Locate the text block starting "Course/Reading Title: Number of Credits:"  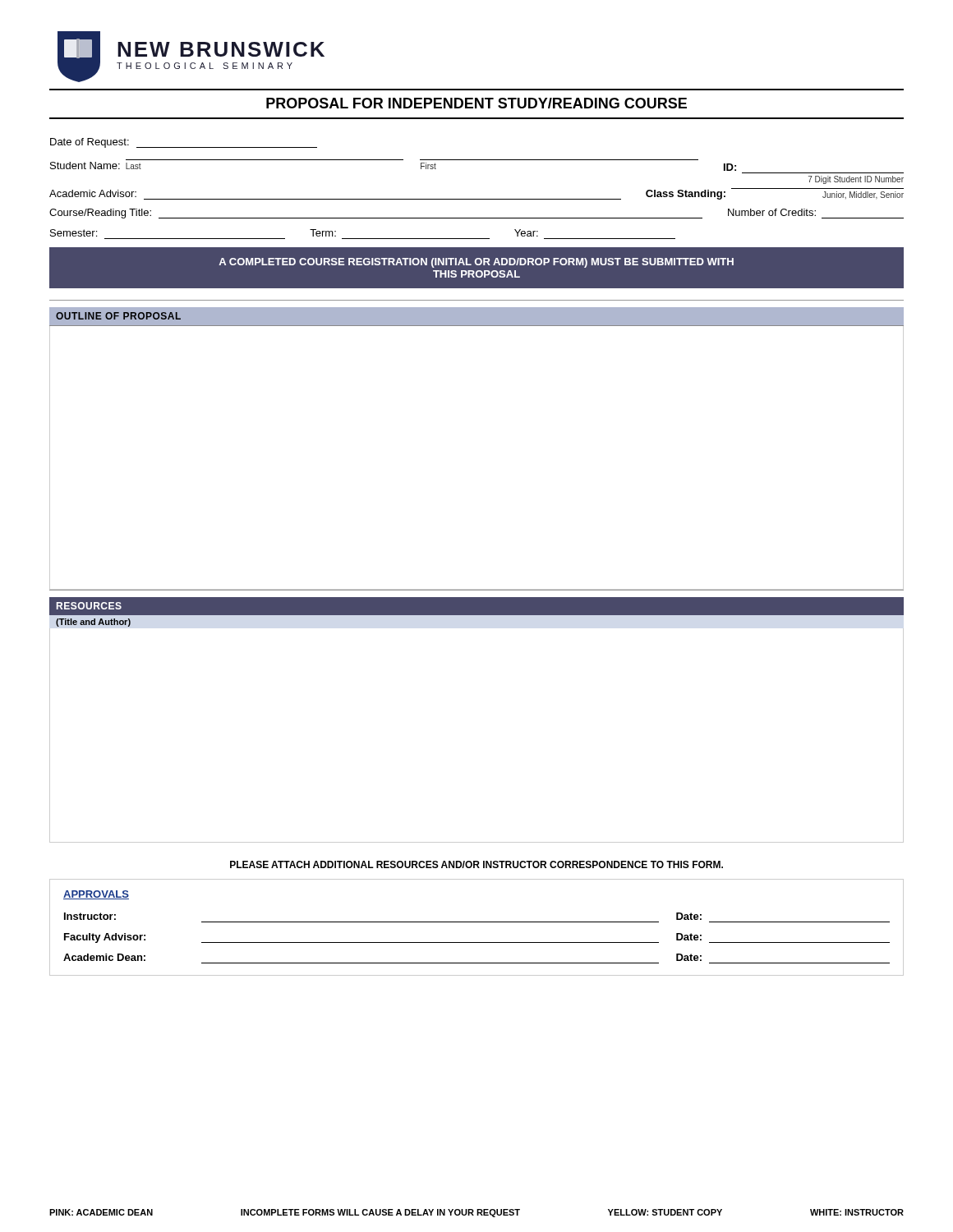pyautogui.click(x=476, y=211)
